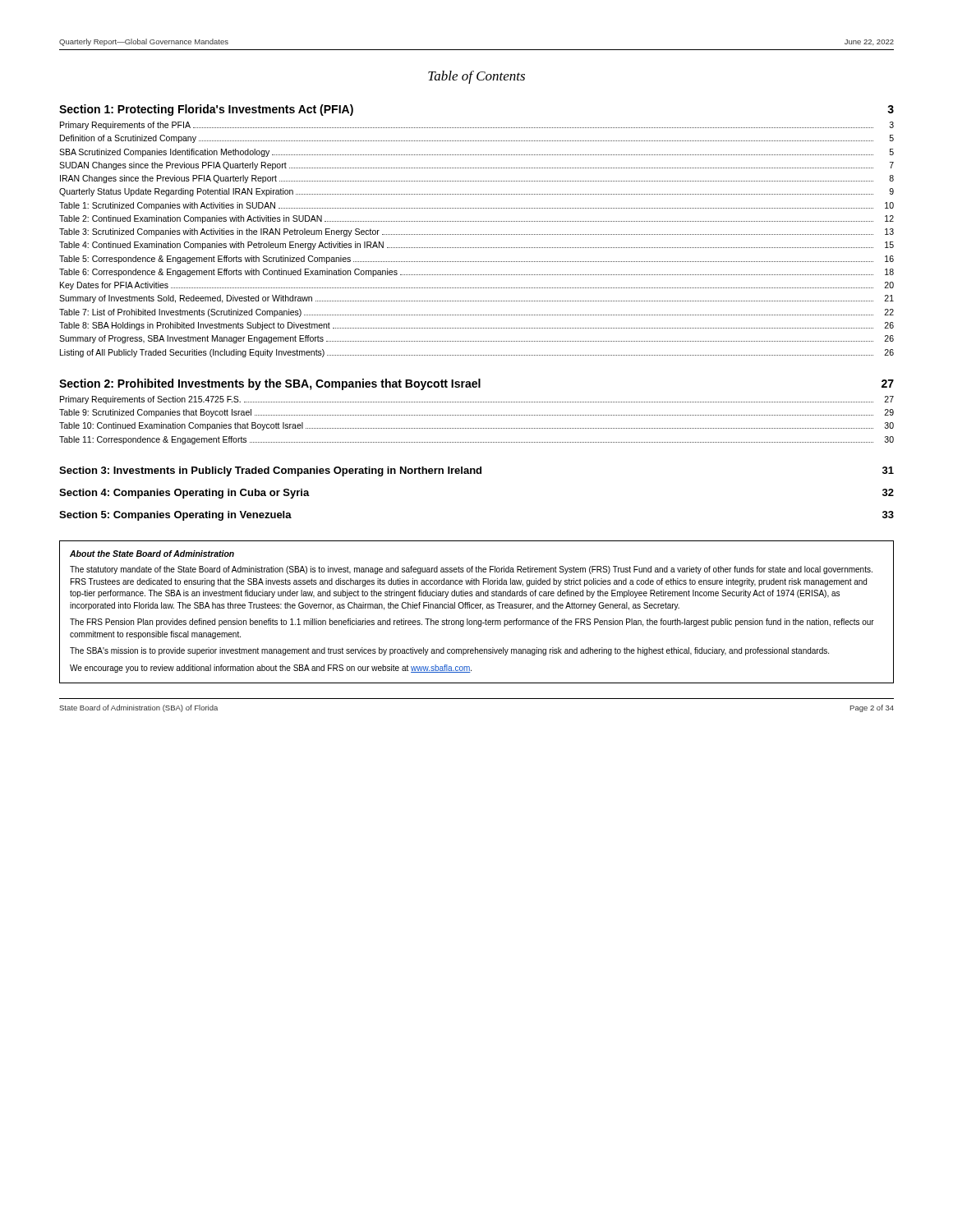Click the passage that begins "Primary Requirements of Section 215.4725 F.S."
The width and height of the screenshot is (953, 1232).
(x=476, y=399)
